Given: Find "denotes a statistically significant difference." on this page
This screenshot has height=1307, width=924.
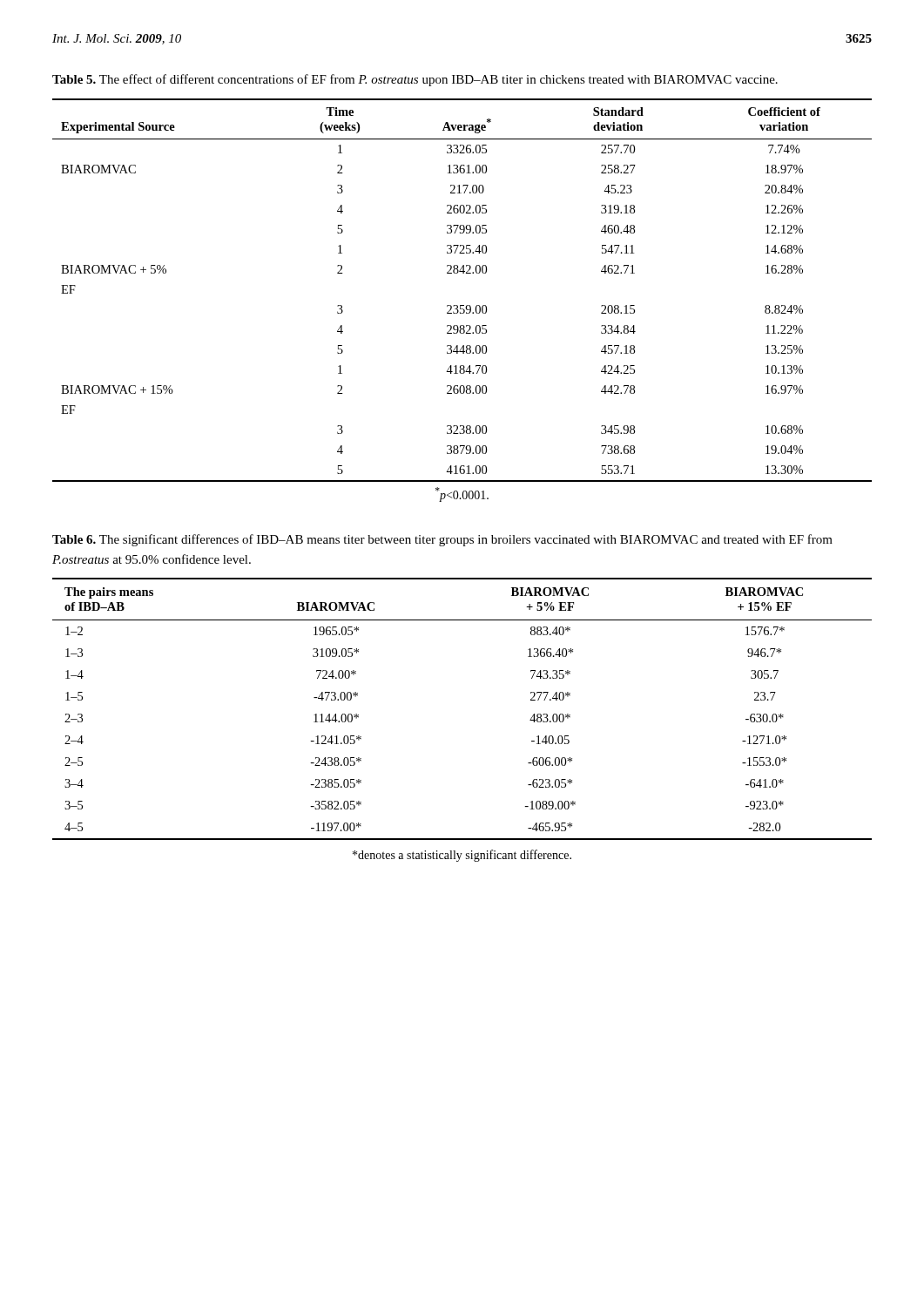Looking at the screenshot, I should point(462,855).
